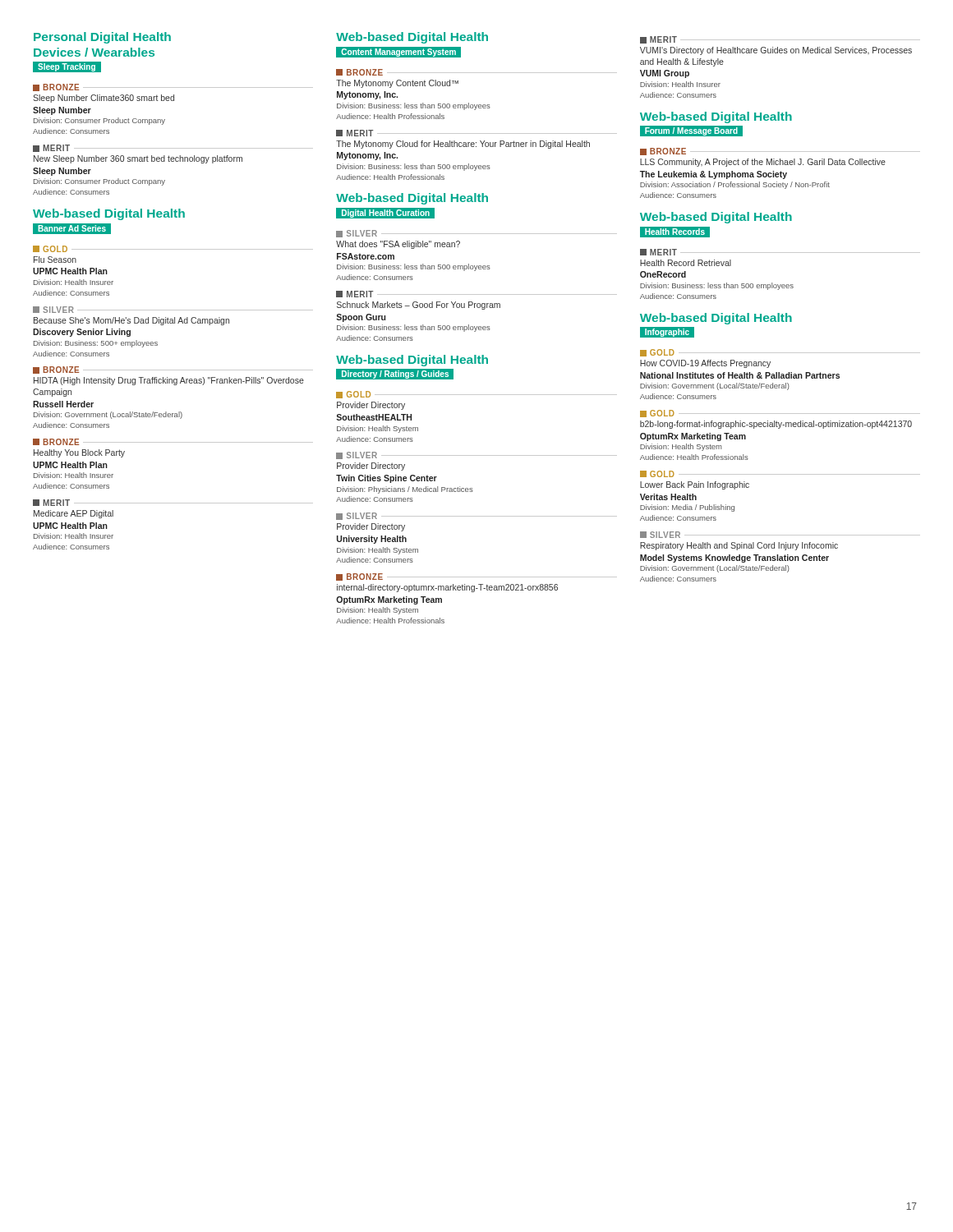Viewport: 953px width, 1232px height.
Task: Select the text block containing "Schnuck Markets –"
Action: pos(476,322)
